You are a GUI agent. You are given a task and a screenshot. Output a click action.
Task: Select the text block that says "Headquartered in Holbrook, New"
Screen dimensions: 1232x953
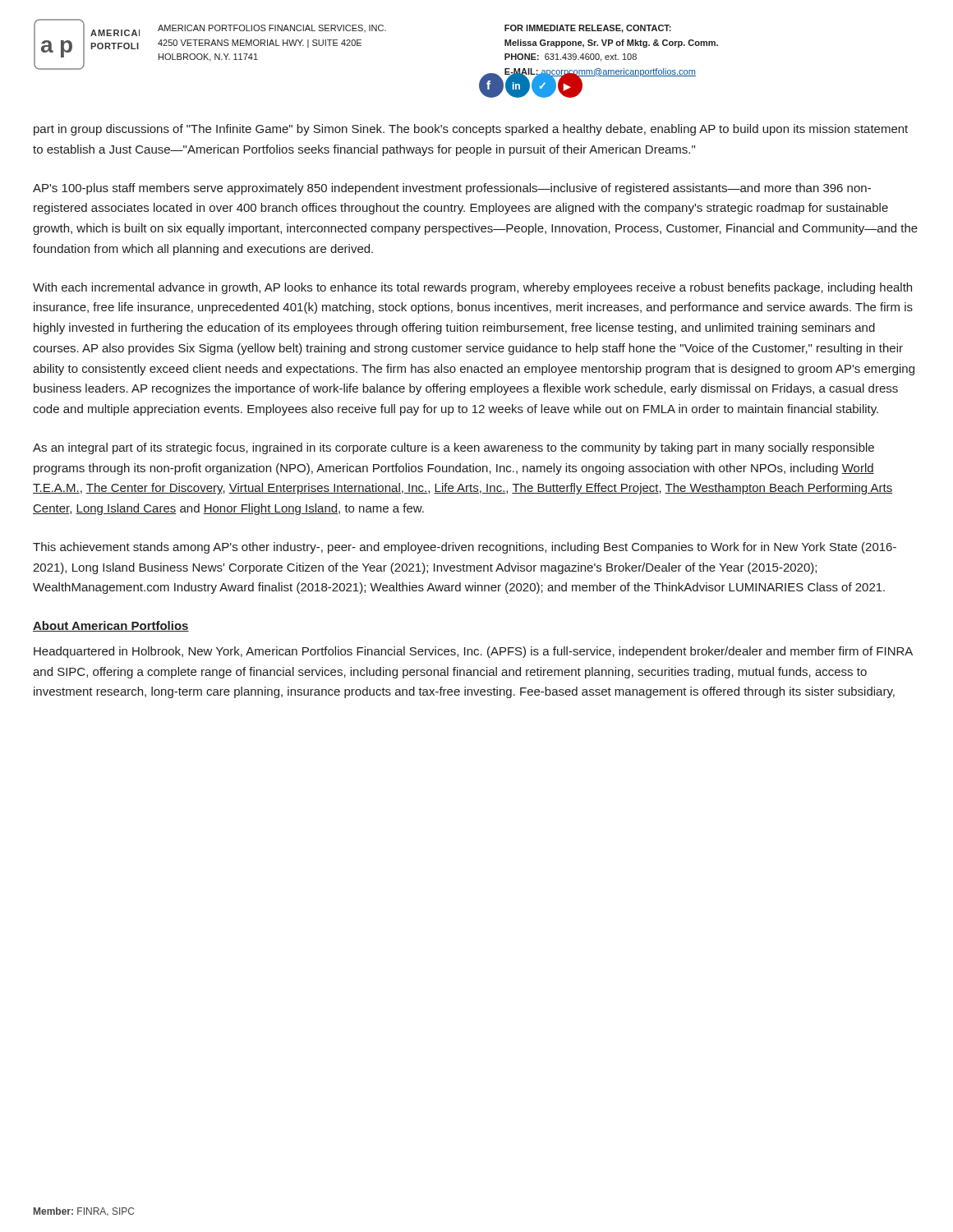point(476,672)
